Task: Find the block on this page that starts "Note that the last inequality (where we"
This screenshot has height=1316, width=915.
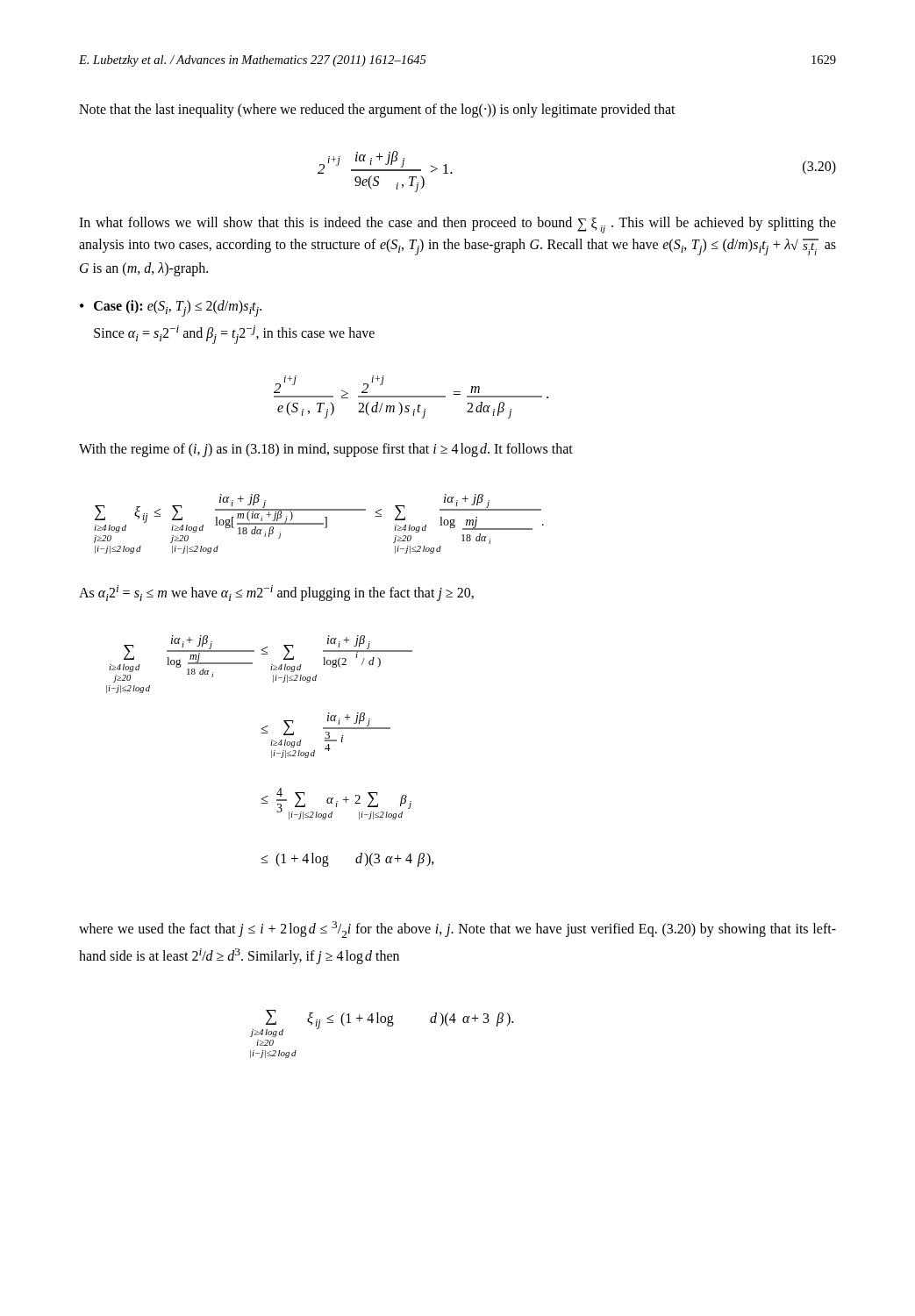Action: [x=377, y=109]
